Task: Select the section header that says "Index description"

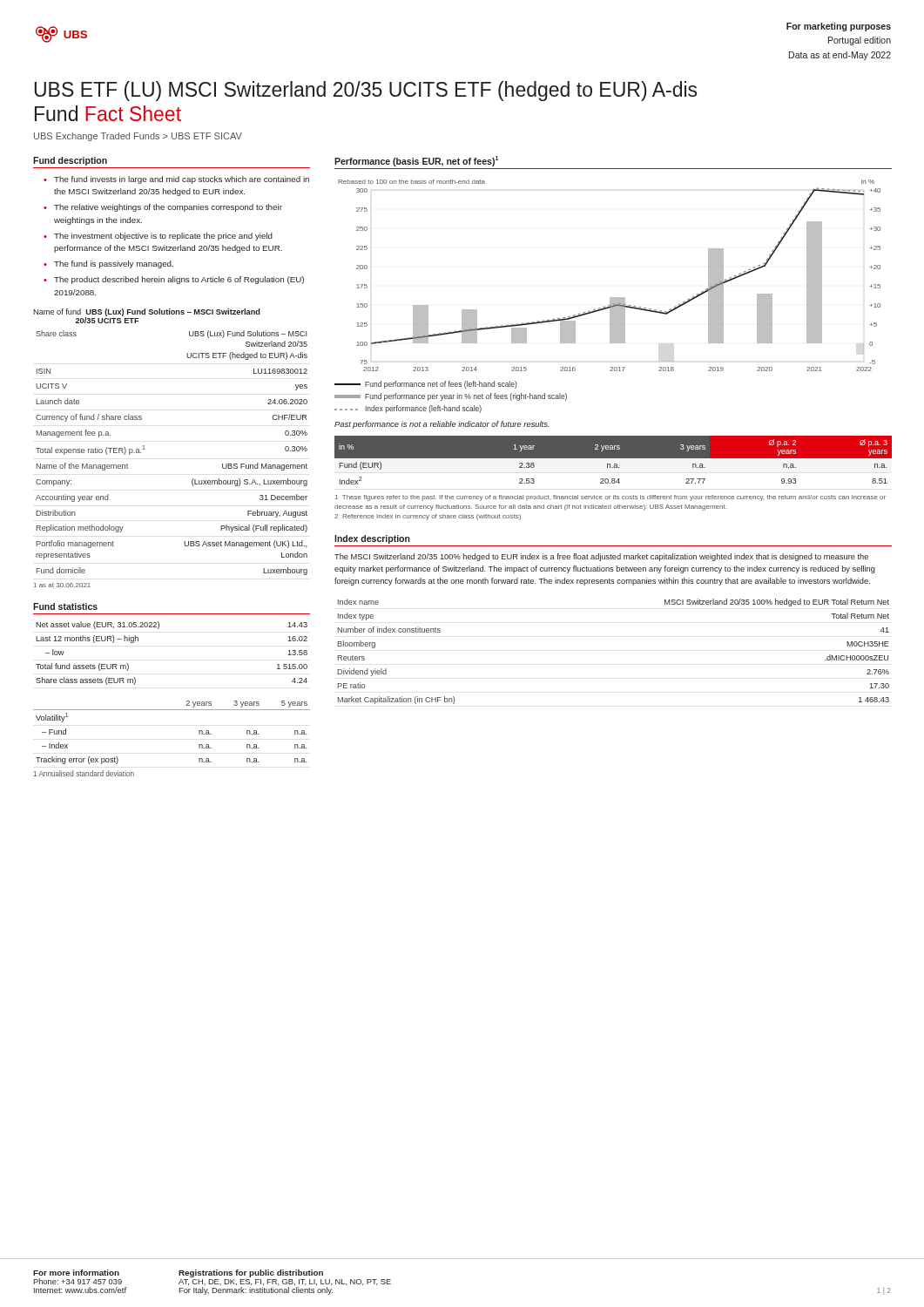Action: click(372, 539)
